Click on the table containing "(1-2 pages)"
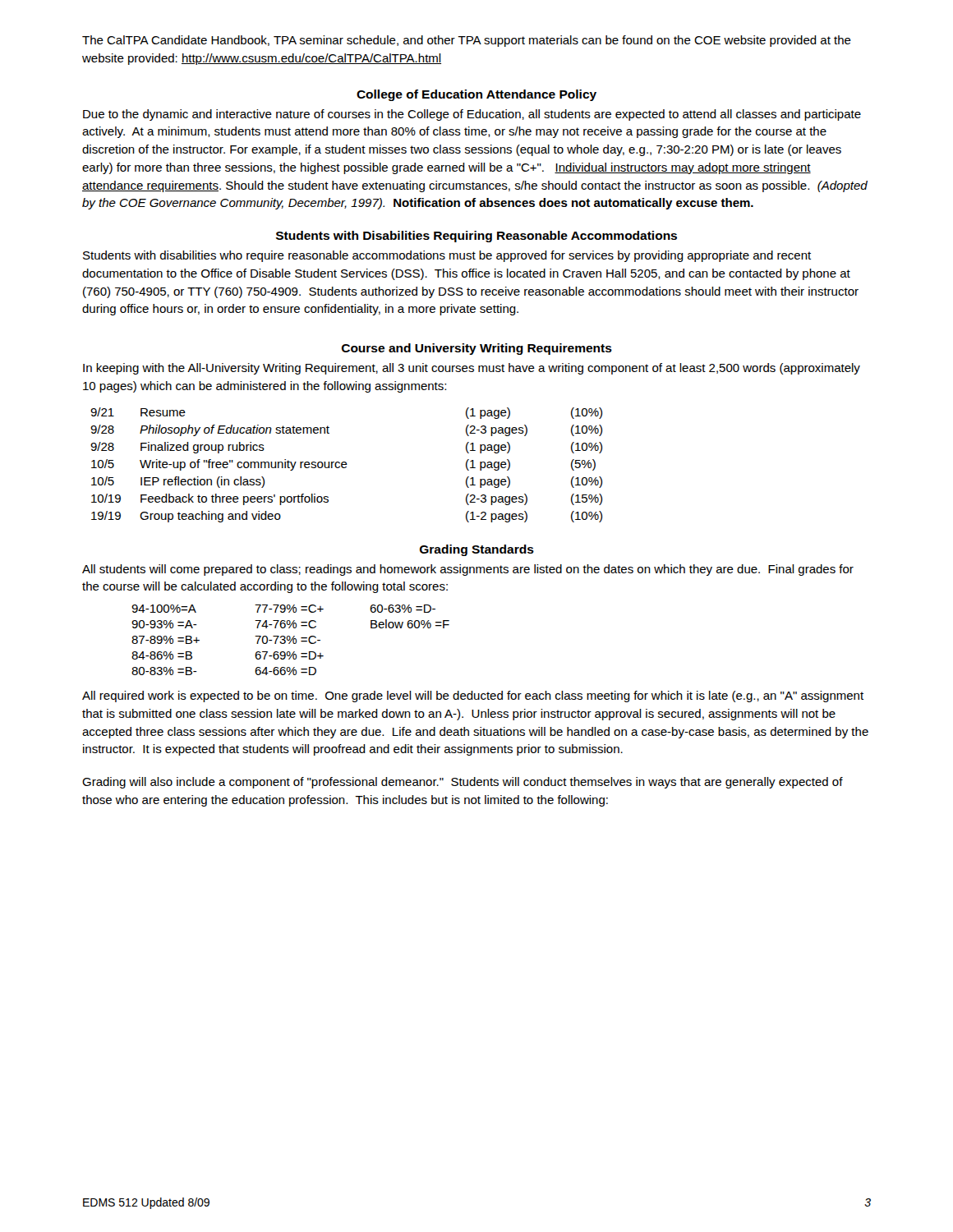This screenshot has height=1232, width=953. click(x=481, y=463)
